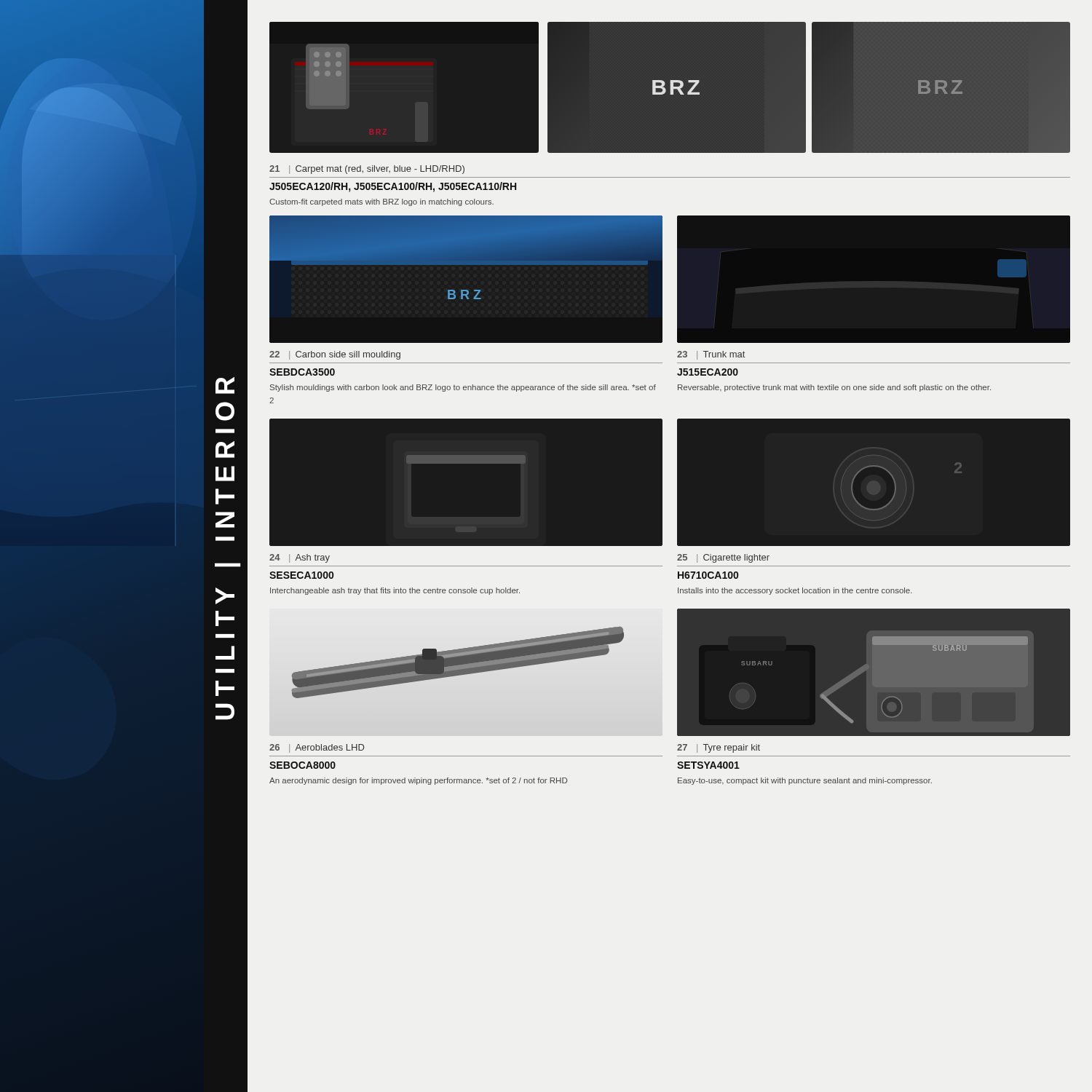Select the title with the text "UTILITY | INTERIOR"
Viewport: 1092px width, 1092px height.
coord(226,546)
